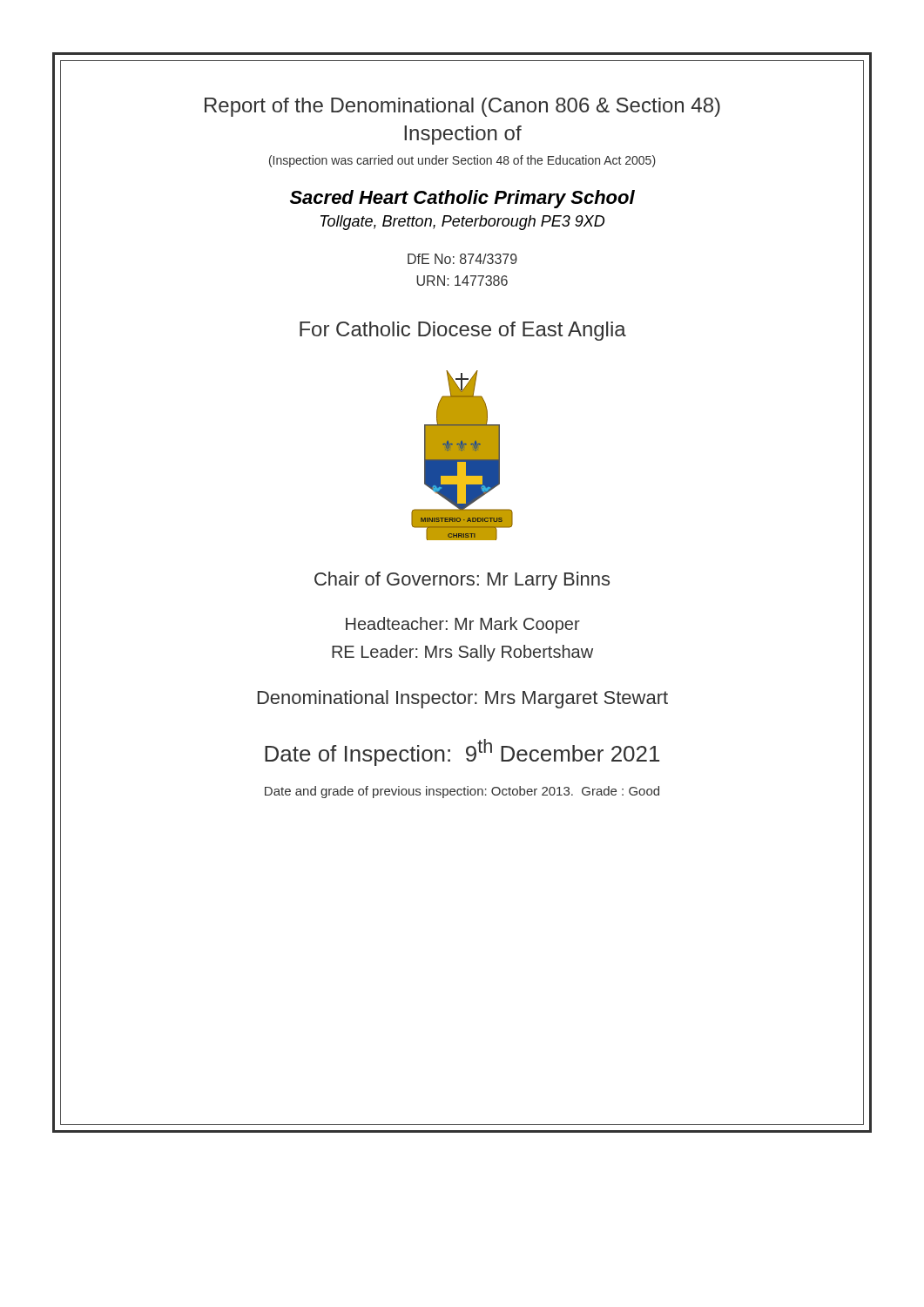The height and width of the screenshot is (1307, 924).
Task: Click on the text block starting "Sacred Heart Catholic"
Action: [x=462, y=208]
